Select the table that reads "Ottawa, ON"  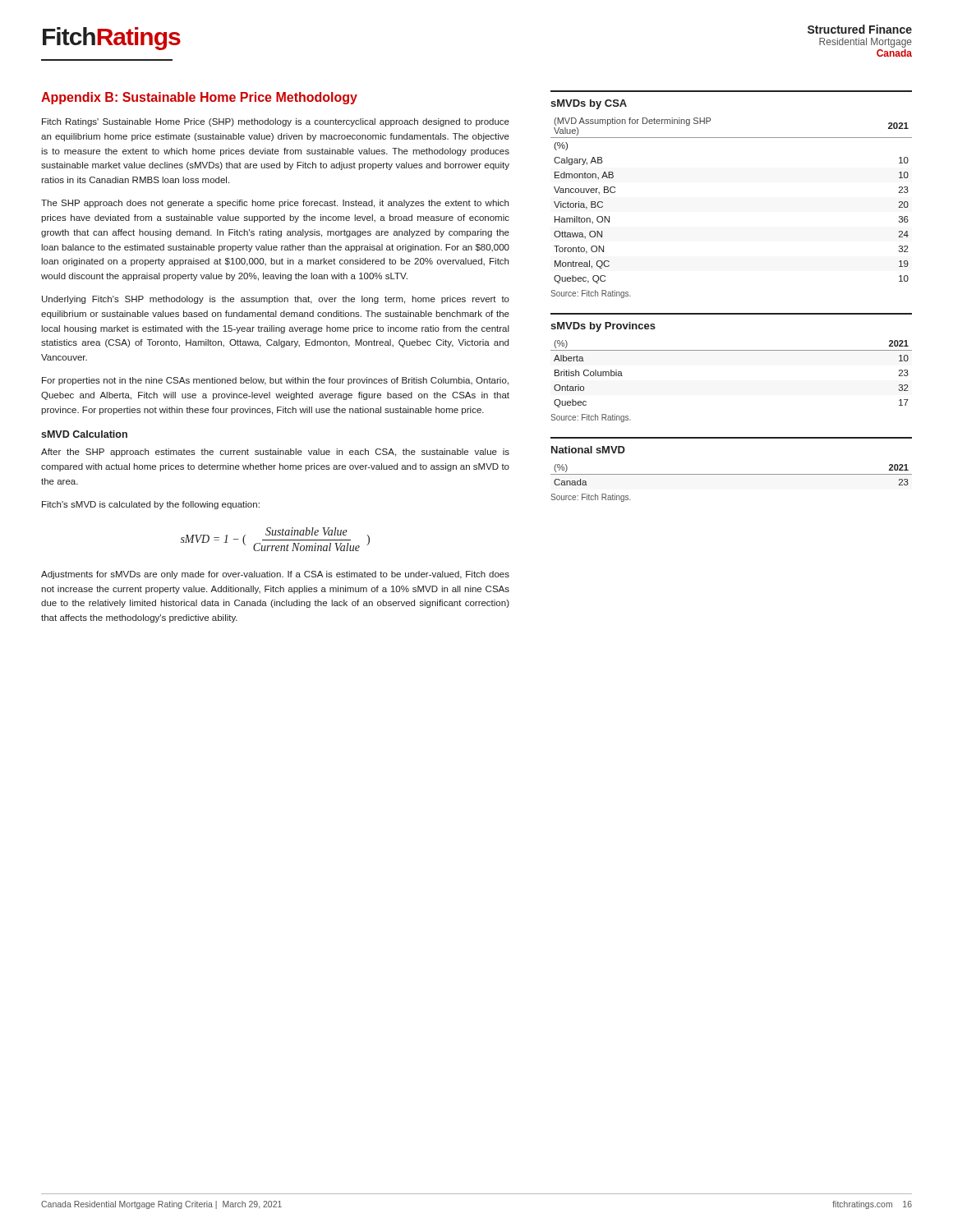coord(731,200)
